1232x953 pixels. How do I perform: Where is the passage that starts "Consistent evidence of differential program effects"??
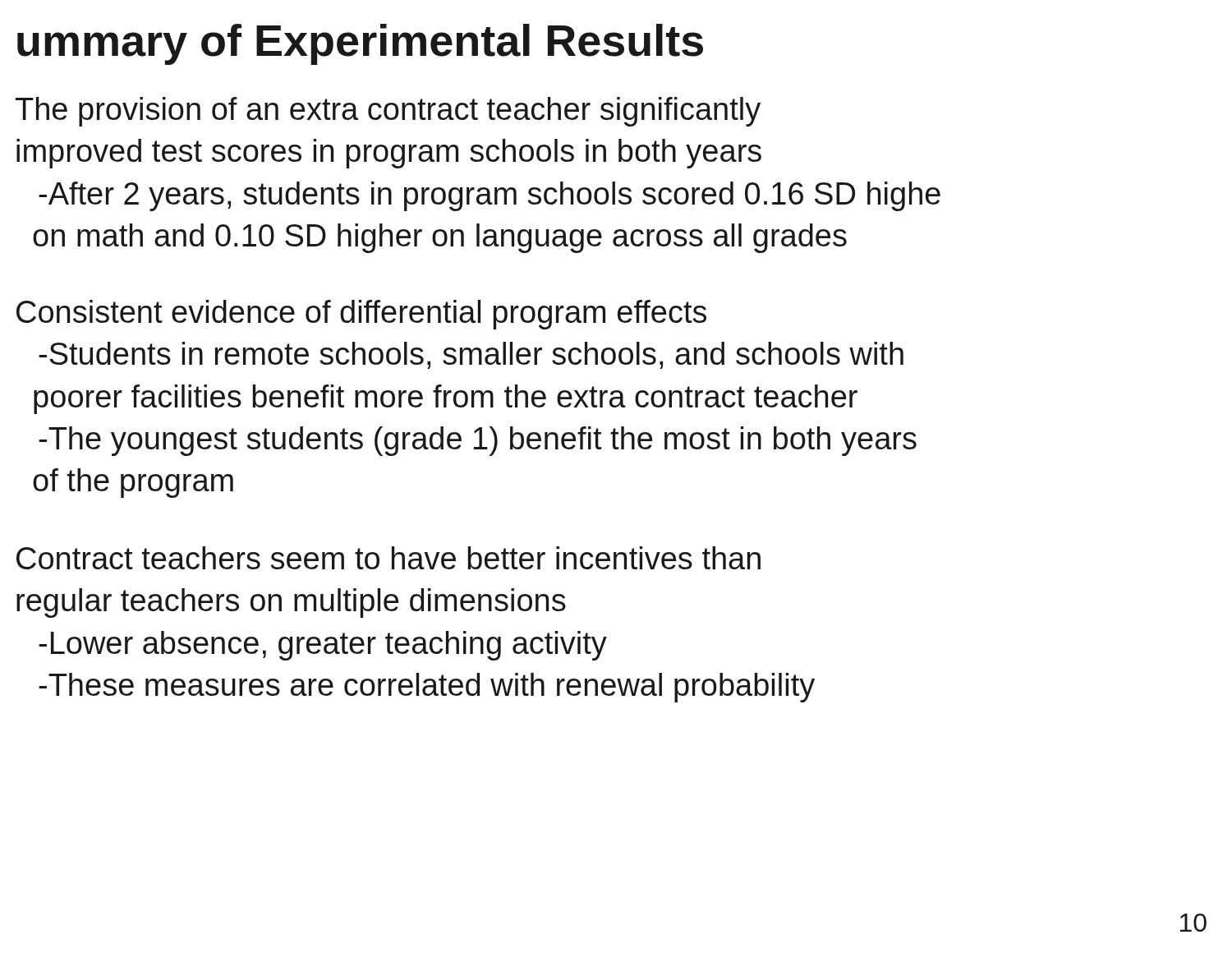click(466, 396)
